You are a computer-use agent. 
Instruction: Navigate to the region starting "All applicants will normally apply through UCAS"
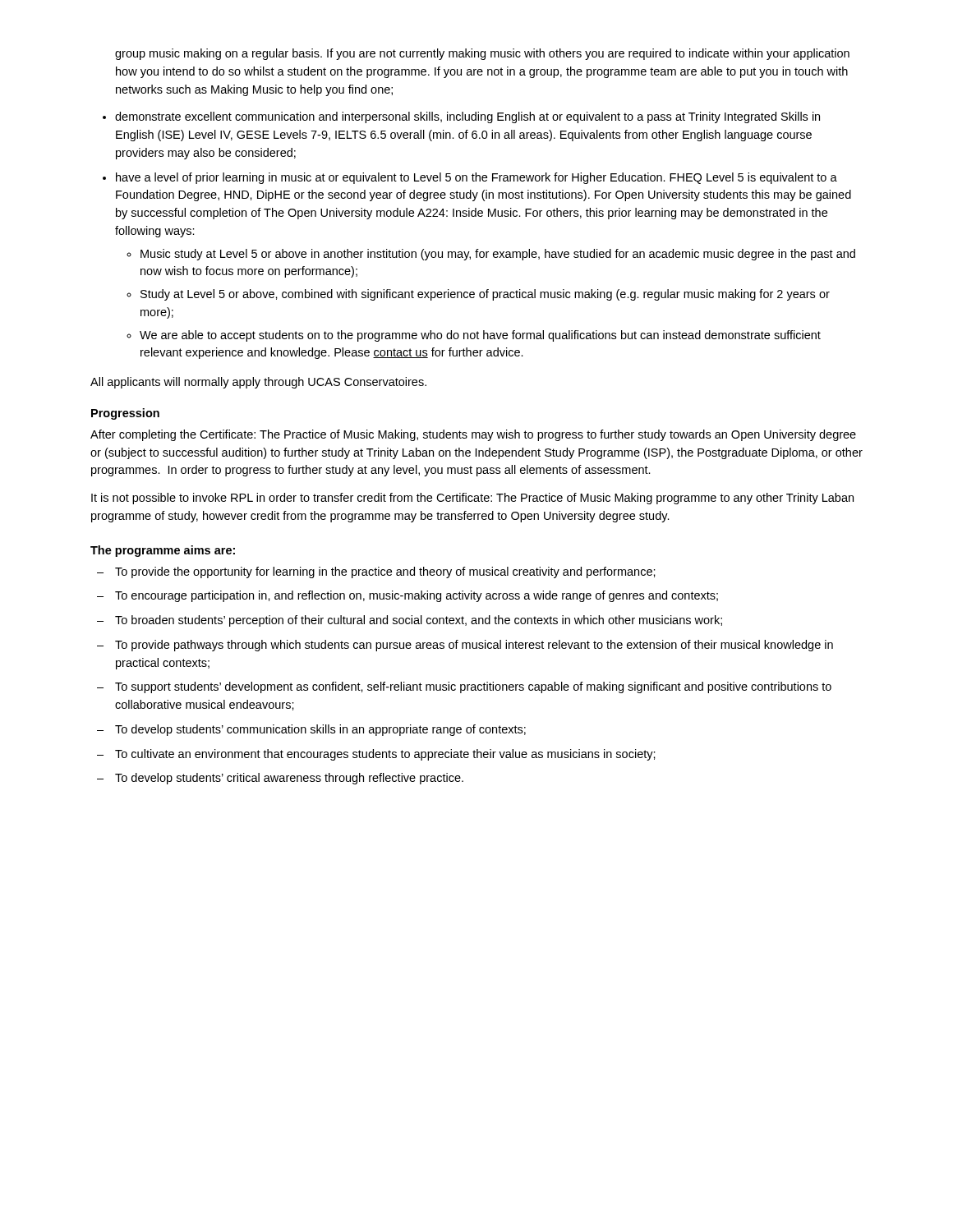tap(259, 382)
